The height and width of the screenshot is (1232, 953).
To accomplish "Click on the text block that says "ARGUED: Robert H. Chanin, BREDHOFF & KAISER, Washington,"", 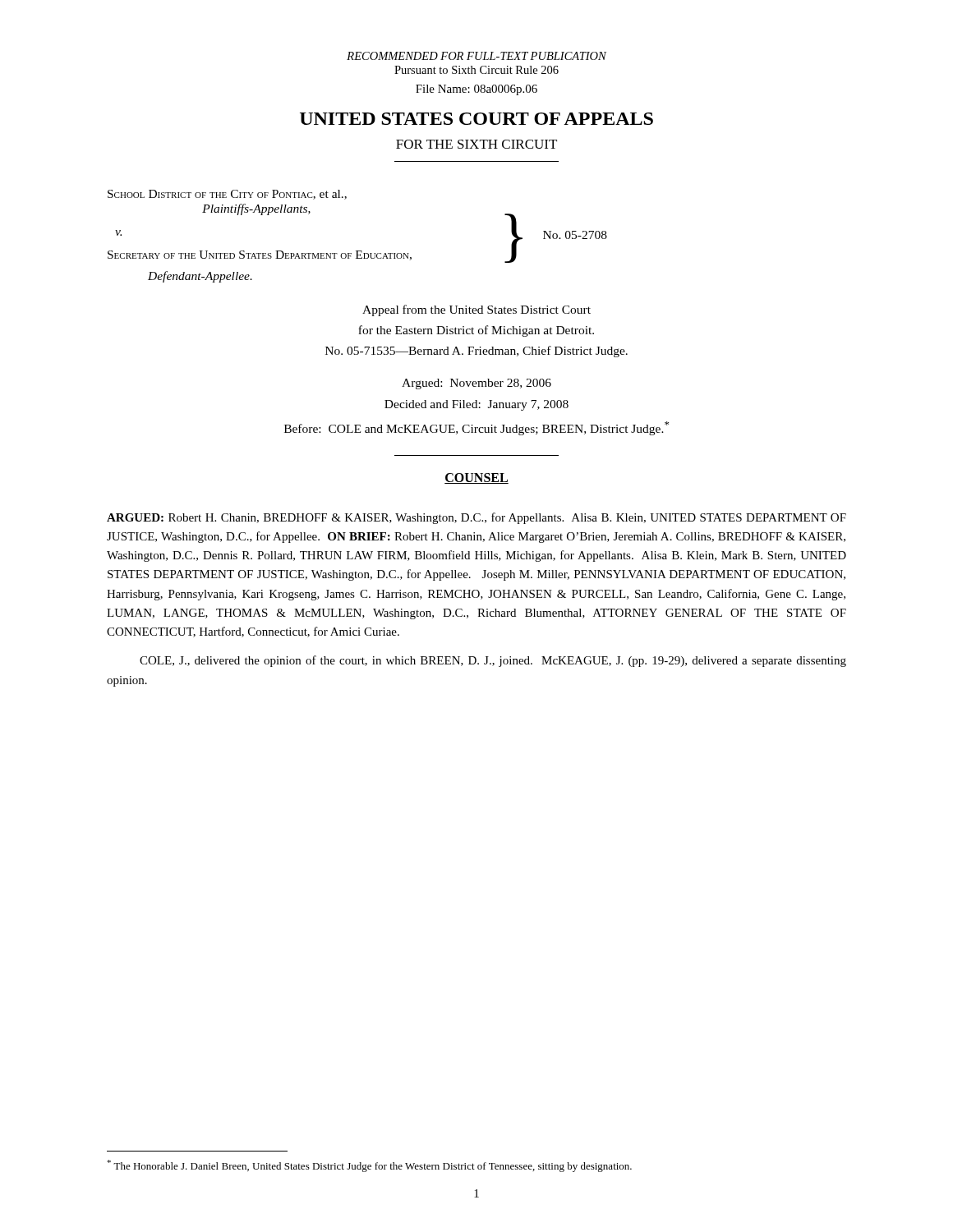I will click(476, 574).
